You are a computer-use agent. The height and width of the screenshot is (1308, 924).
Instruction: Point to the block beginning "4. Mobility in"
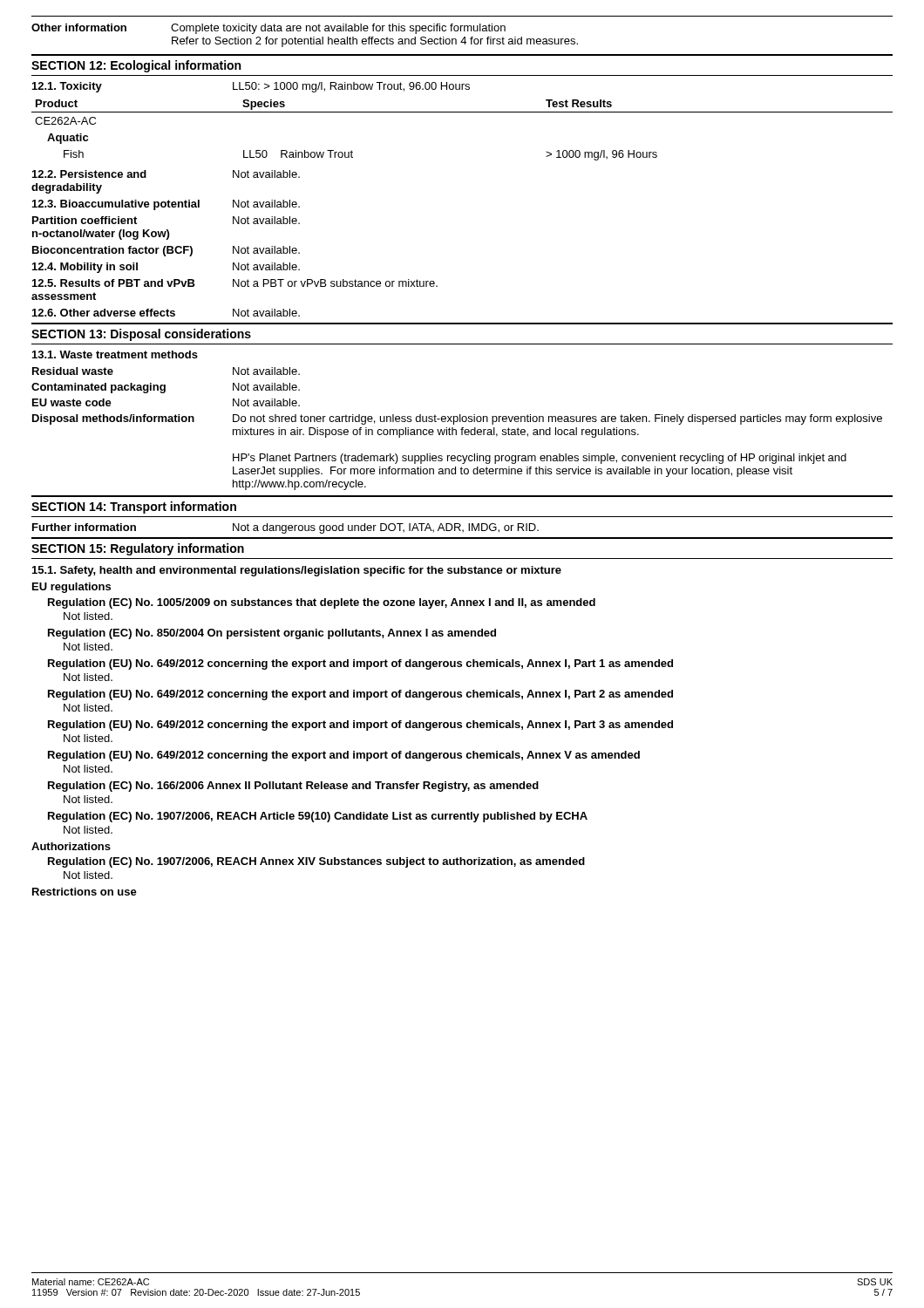166,266
